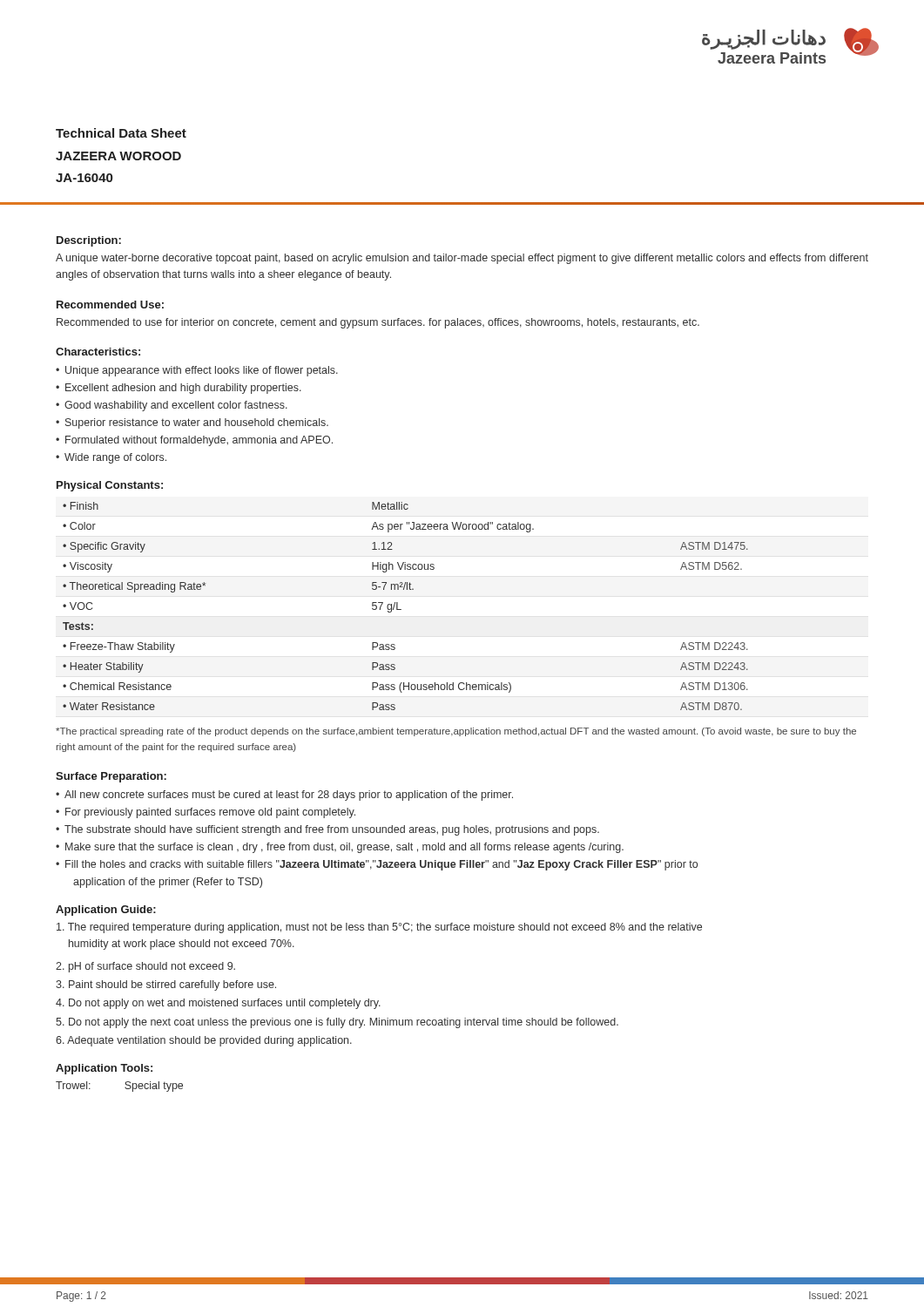Select the list item with the text "Superior resistance to water"
The image size is (924, 1307).
[197, 423]
